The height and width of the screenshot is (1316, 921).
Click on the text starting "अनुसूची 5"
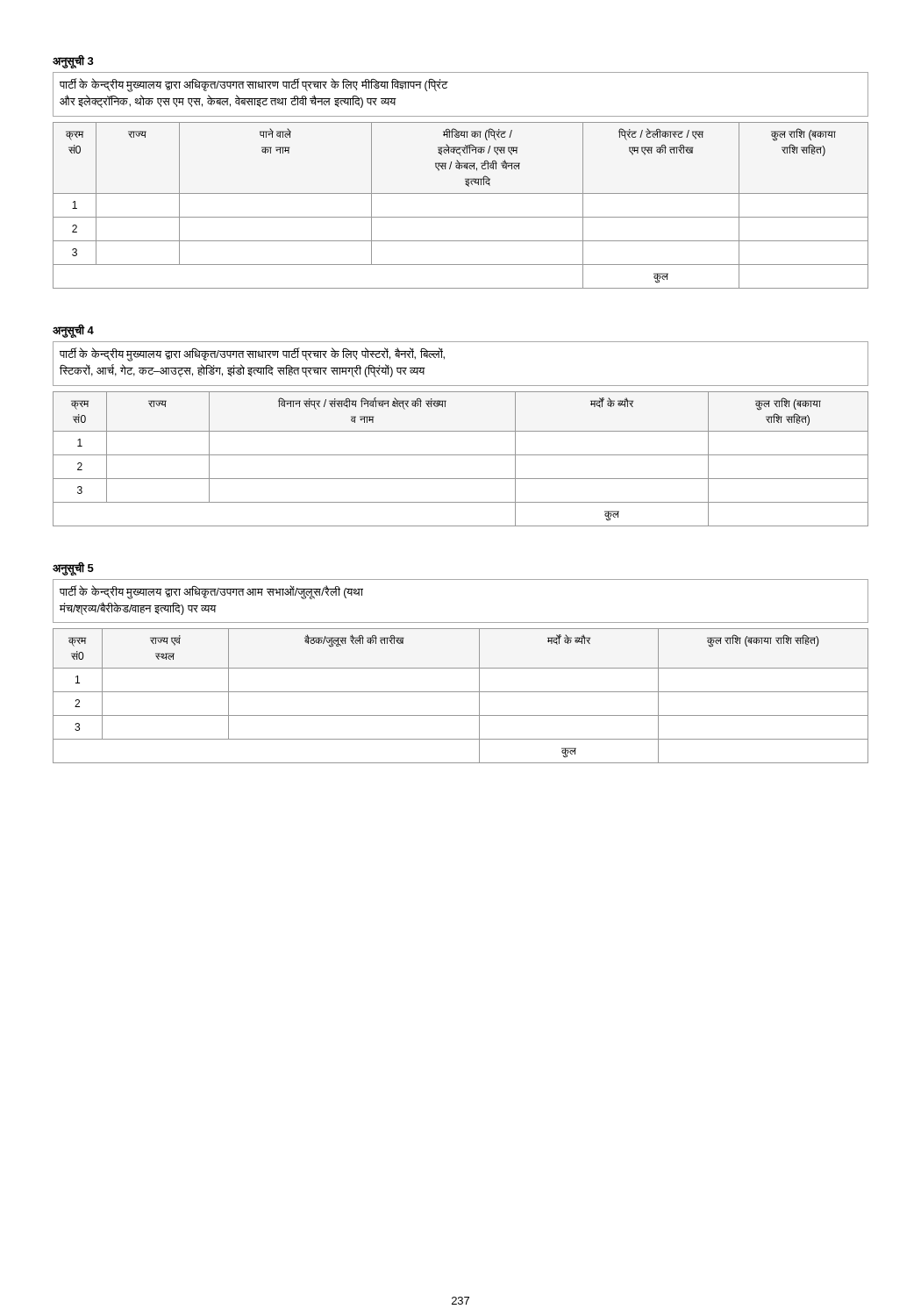73,568
